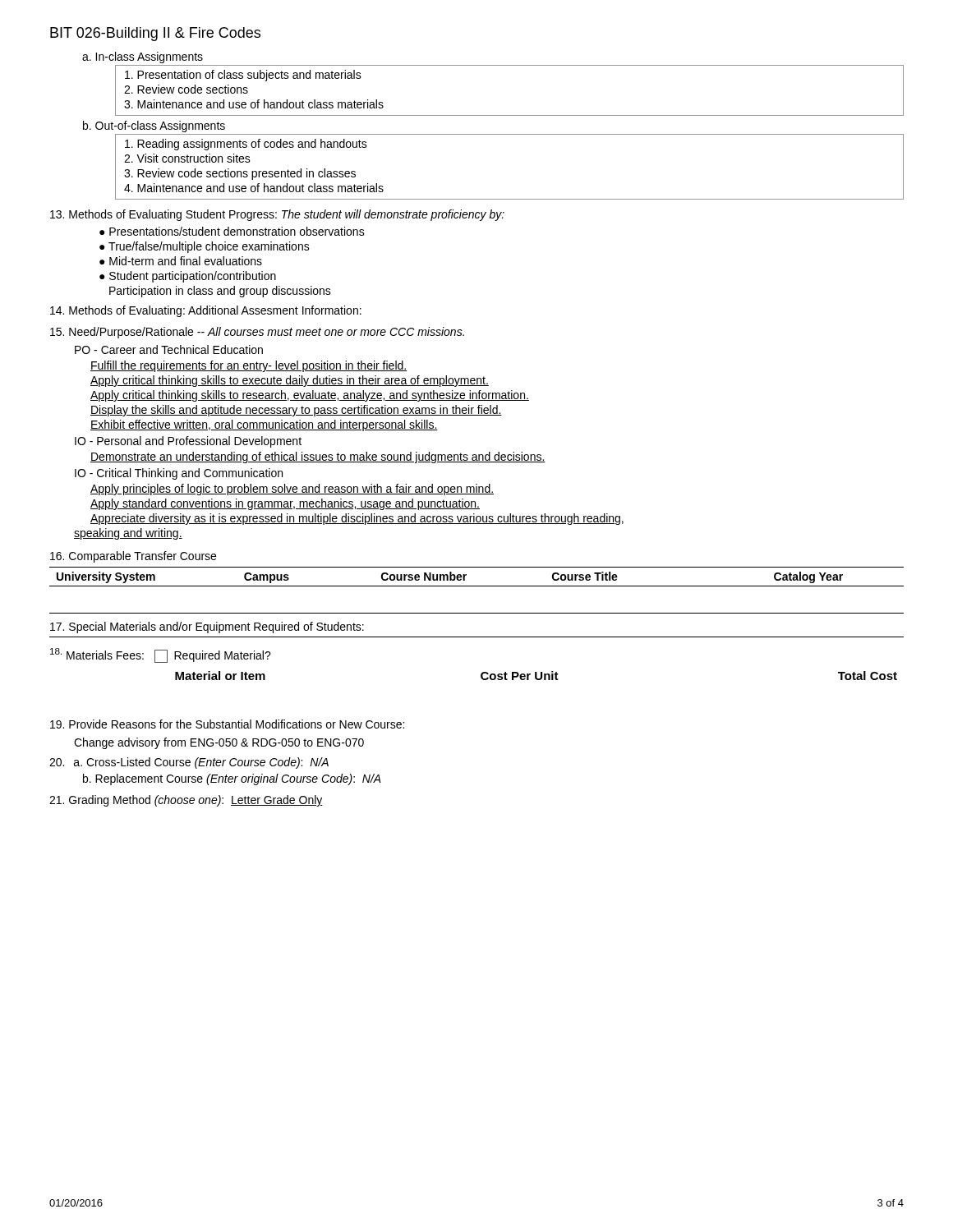Locate the block of text that opens with "Fulfill the requirements for an entry- level"
This screenshot has height=1232, width=953.
coord(249,365)
